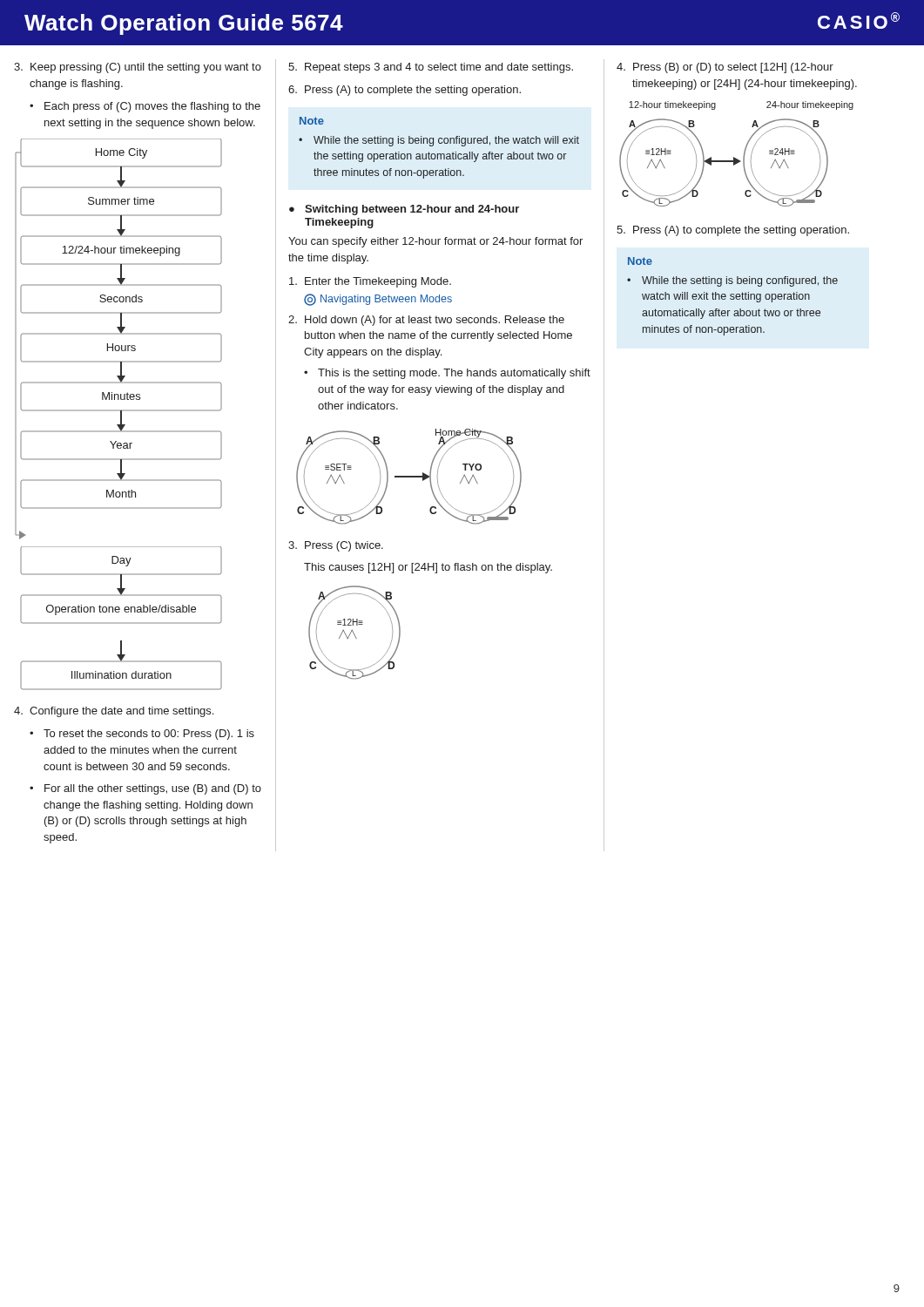924x1307 pixels.
Task: Select the text starting "● Switching between 12-hour and"
Action: click(440, 215)
